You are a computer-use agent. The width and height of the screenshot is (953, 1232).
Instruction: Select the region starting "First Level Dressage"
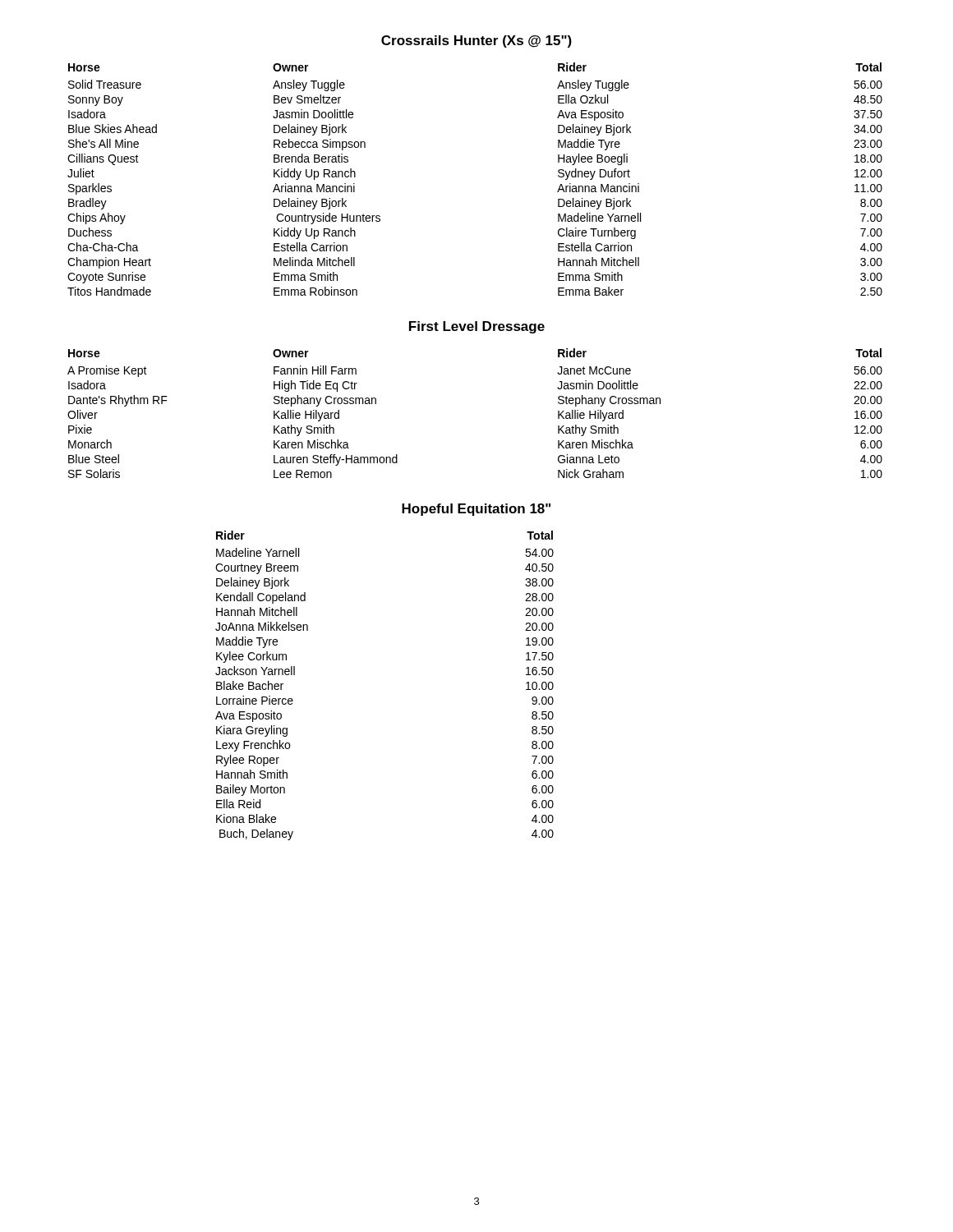[476, 326]
